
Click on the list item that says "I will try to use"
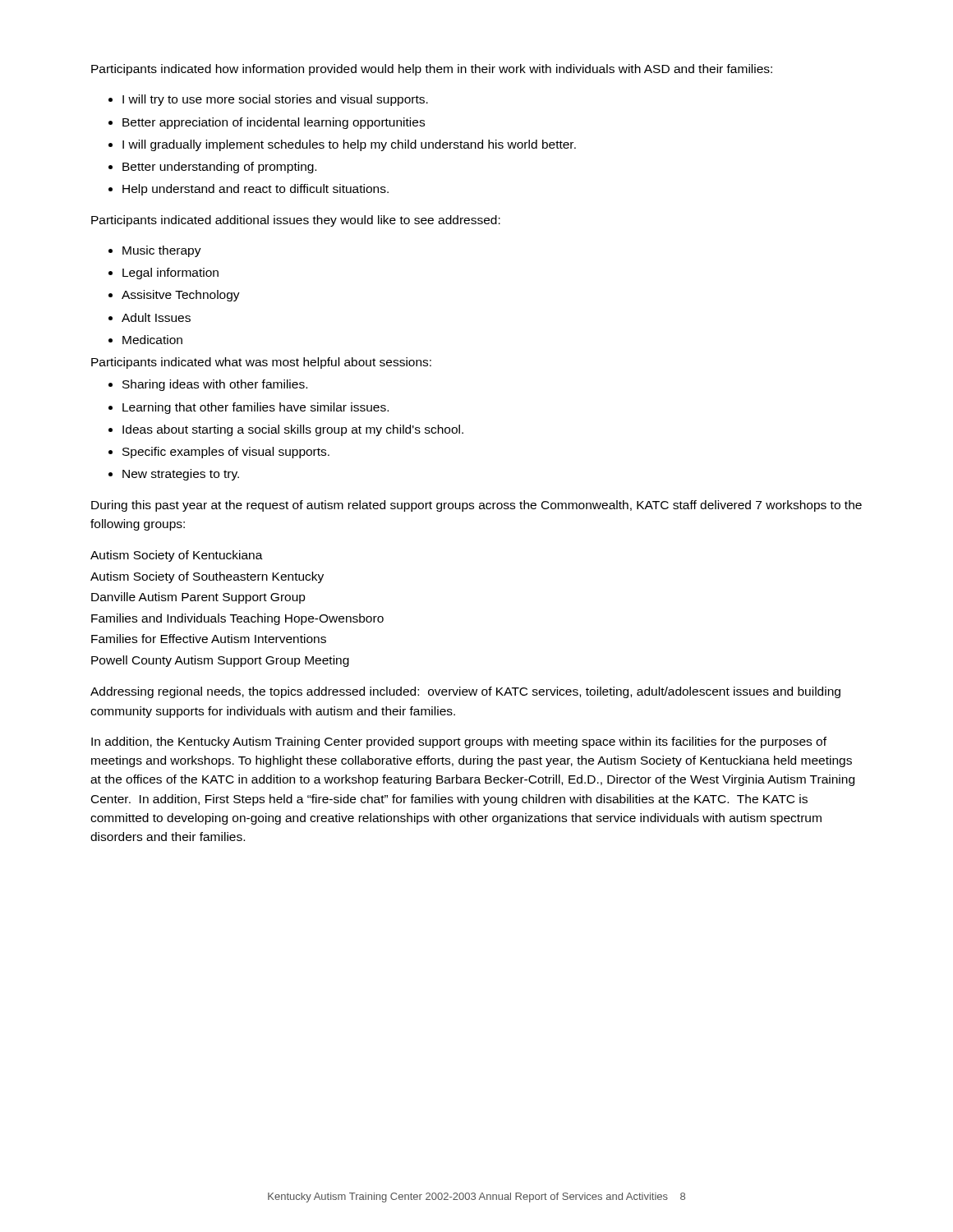click(275, 99)
